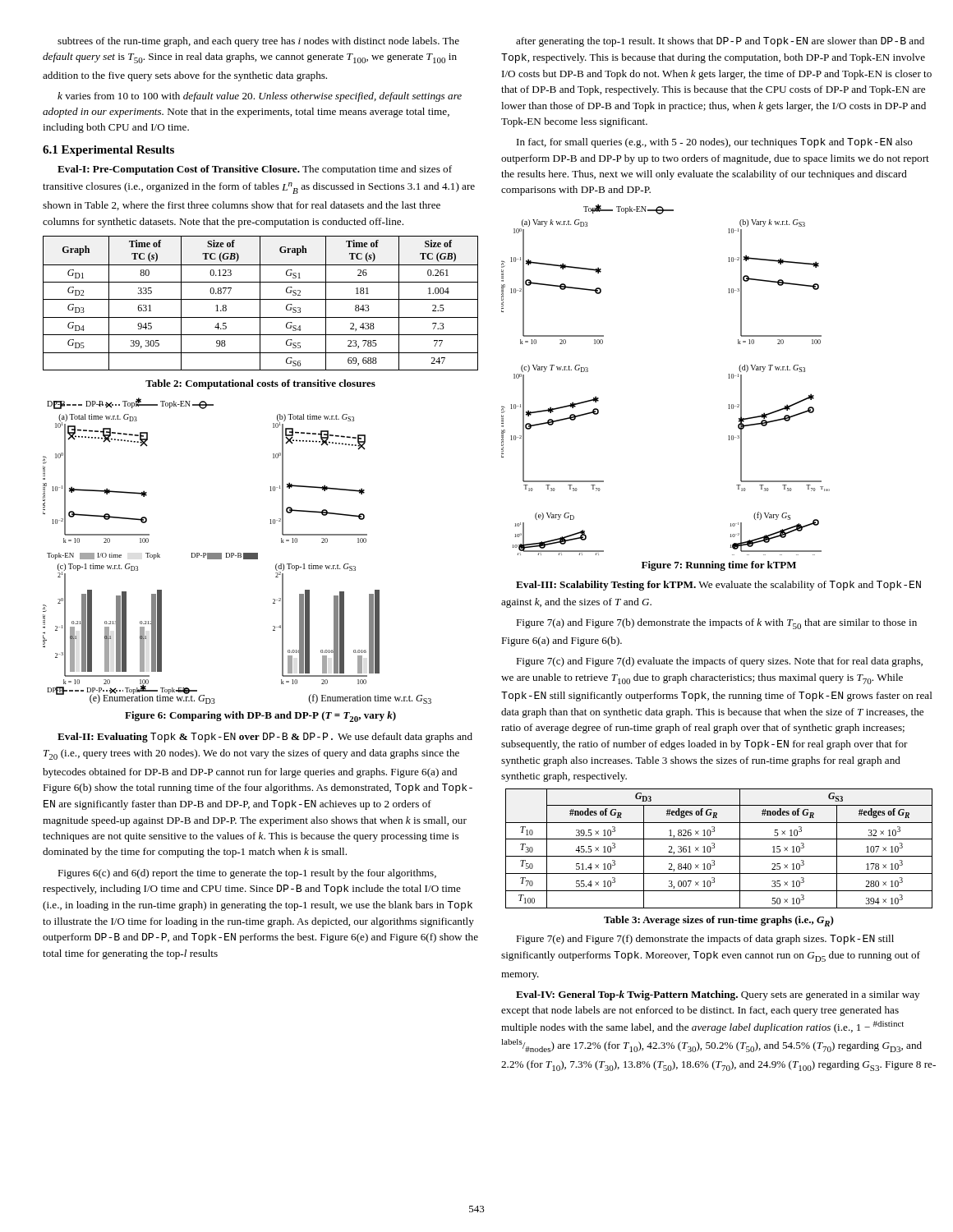Point to the block beginning "Eval-III: Scalability Testing for kTPM. We evaluate the"
This screenshot has width=953, height=1232.
click(x=711, y=593)
